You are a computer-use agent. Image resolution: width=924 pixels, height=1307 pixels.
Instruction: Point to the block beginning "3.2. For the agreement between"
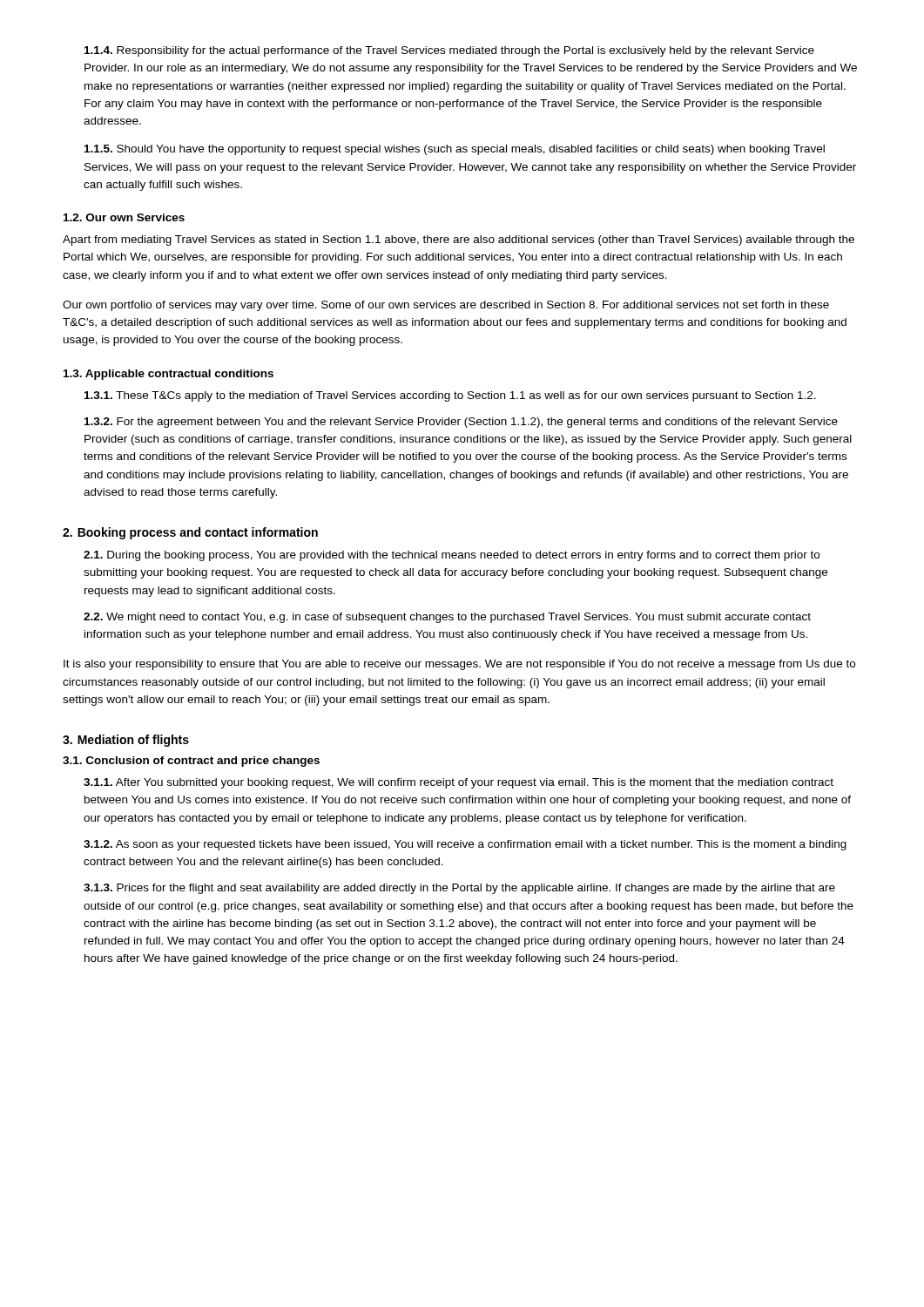(468, 456)
